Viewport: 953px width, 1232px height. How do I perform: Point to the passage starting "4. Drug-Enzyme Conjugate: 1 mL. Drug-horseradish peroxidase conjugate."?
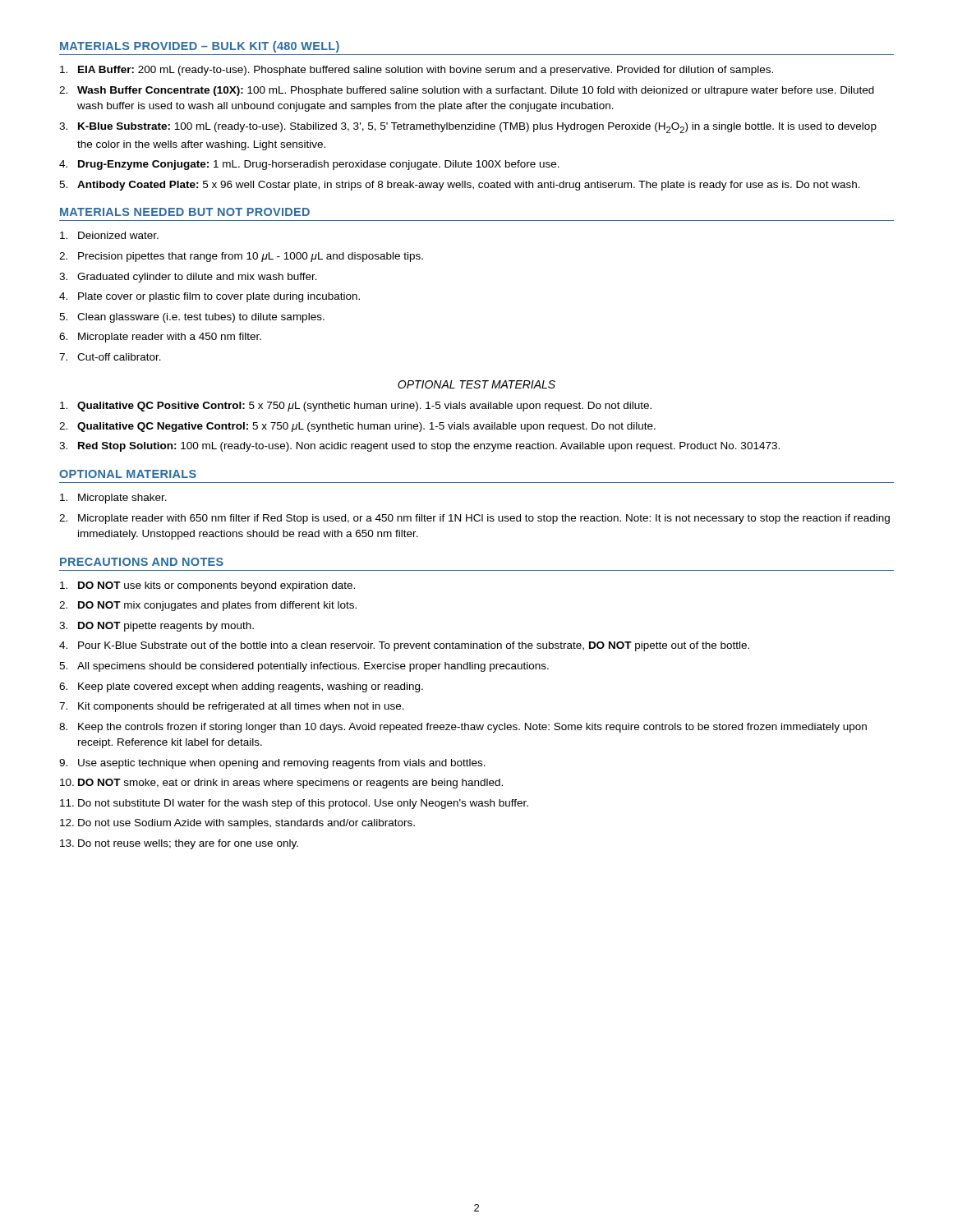coord(476,164)
